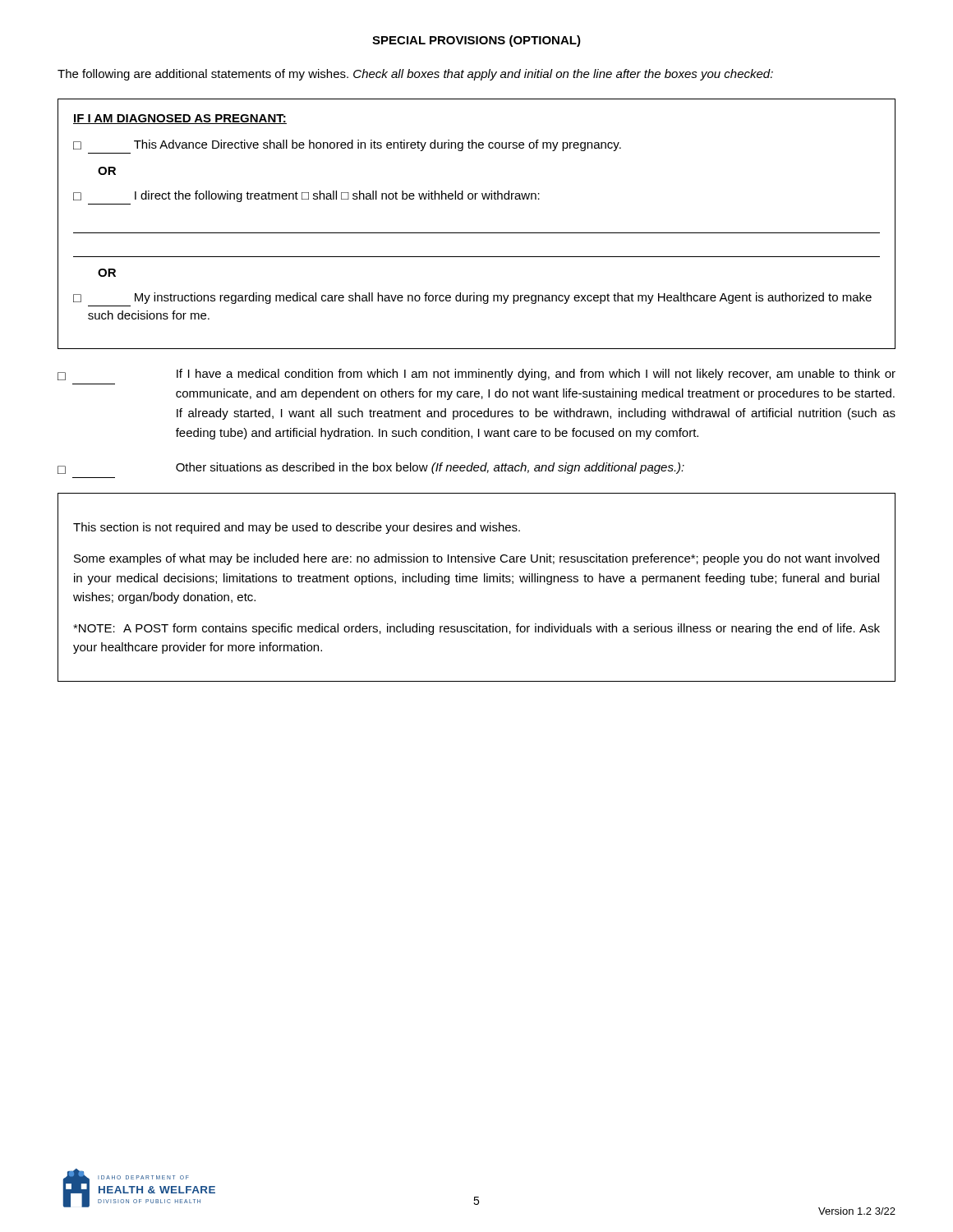Click on the table containing "IF I AM DIAGNOSED"

476,223
